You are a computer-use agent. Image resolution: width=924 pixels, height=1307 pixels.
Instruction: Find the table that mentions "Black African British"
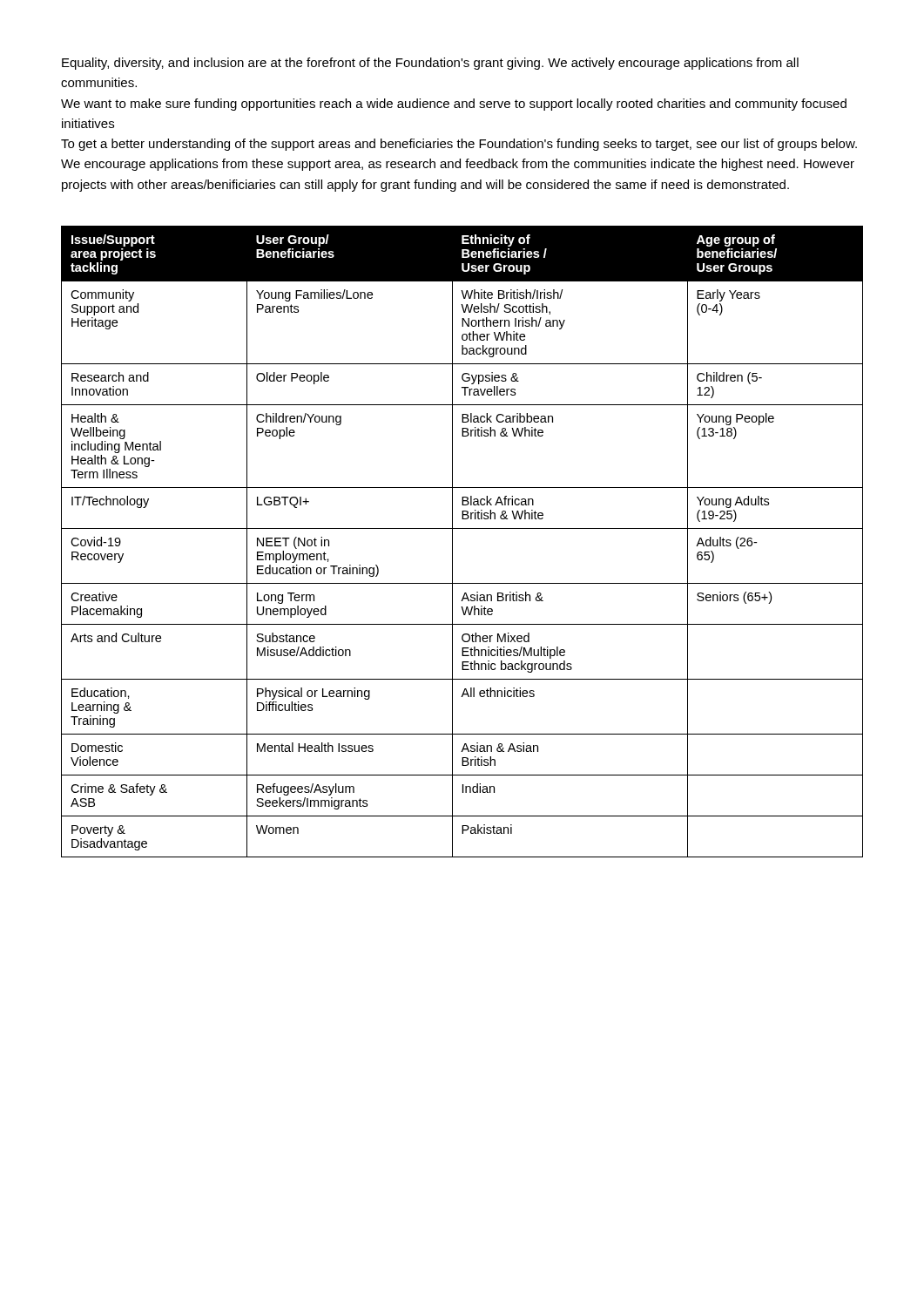point(462,541)
